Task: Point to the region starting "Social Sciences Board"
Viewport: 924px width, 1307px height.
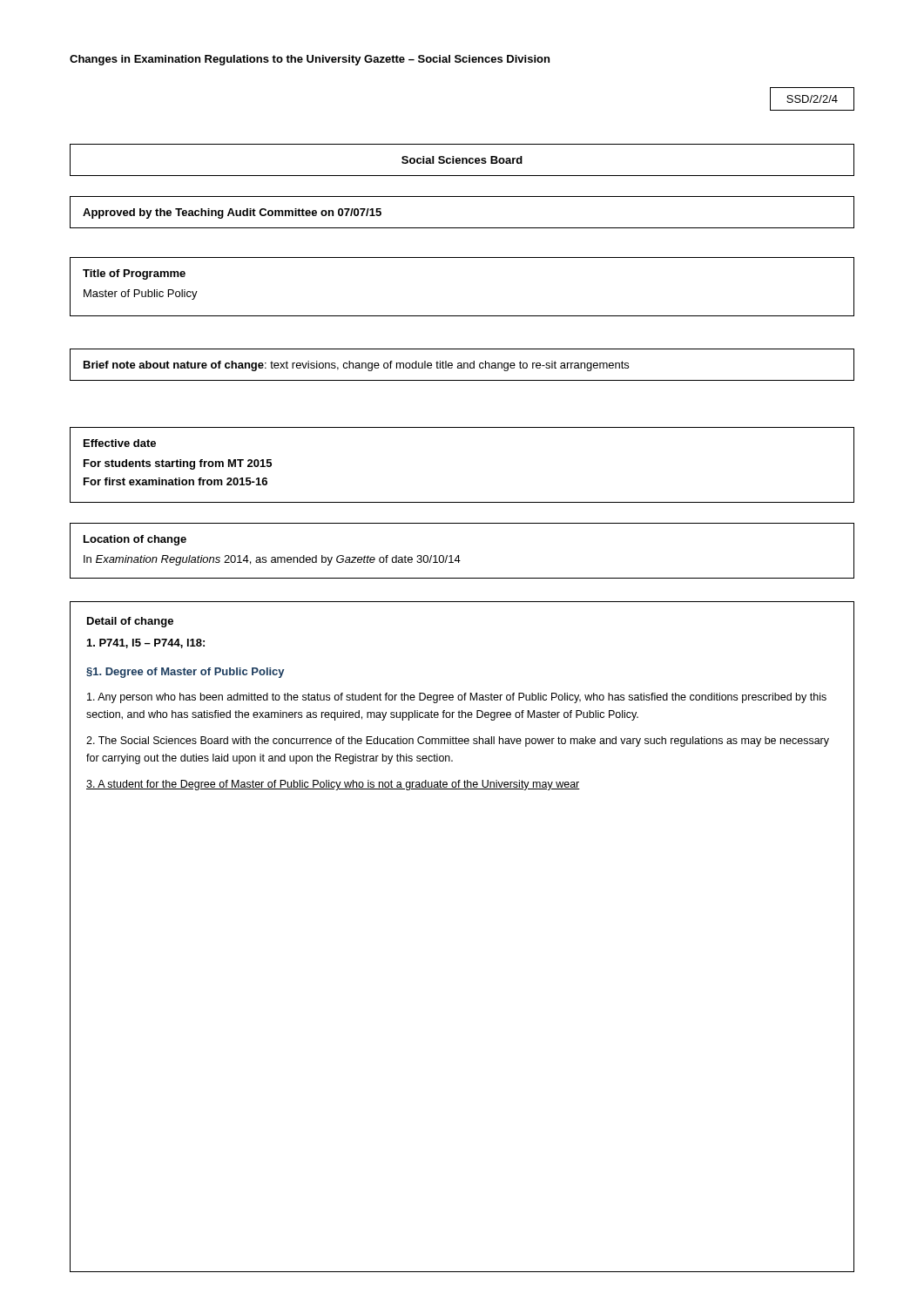Action: coord(462,160)
